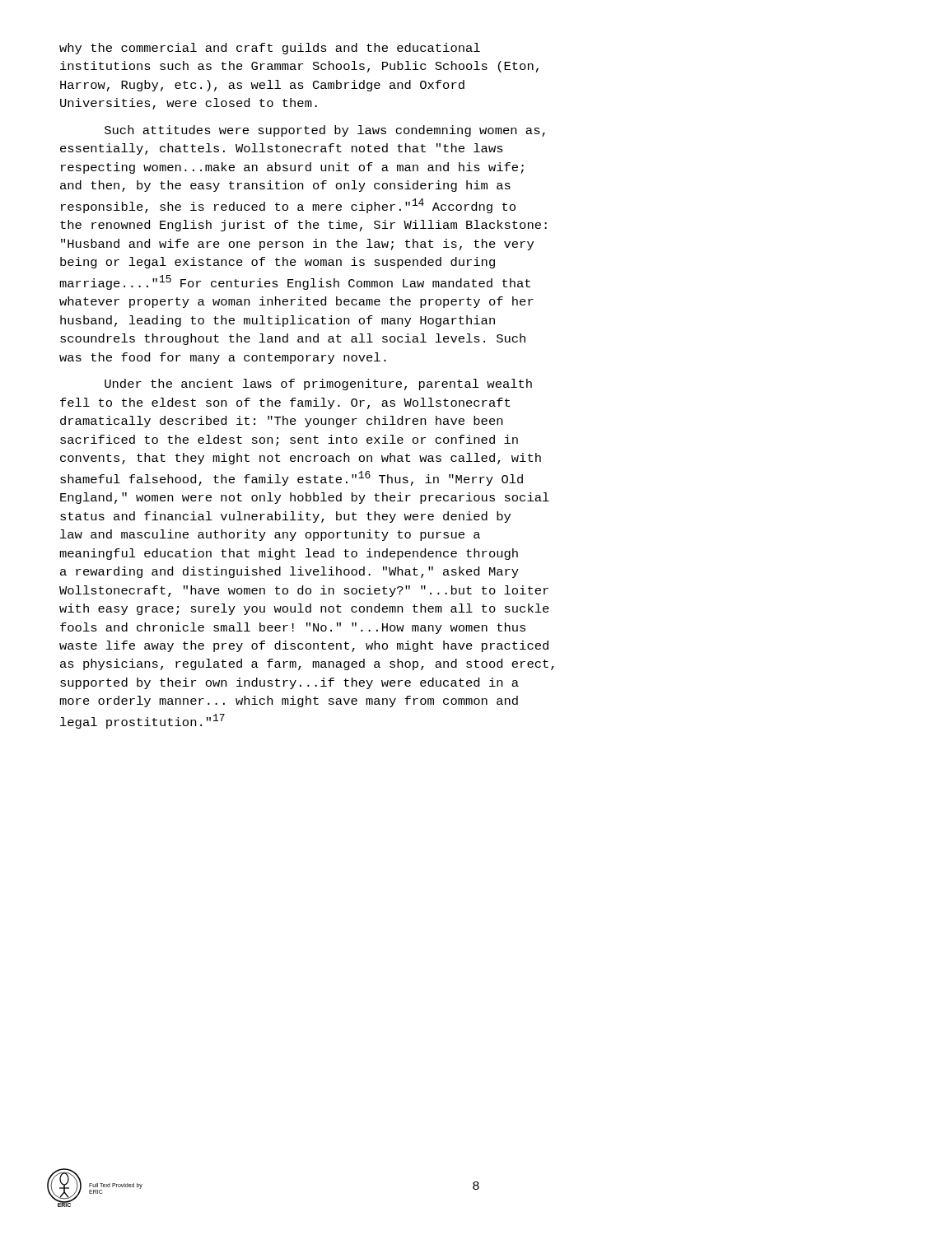Find the text block with the text "Under the ancient laws of primogeniture, parental wealth"
Image resolution: width=952 pixels, height=1235 pixels.
coord(308,554)
